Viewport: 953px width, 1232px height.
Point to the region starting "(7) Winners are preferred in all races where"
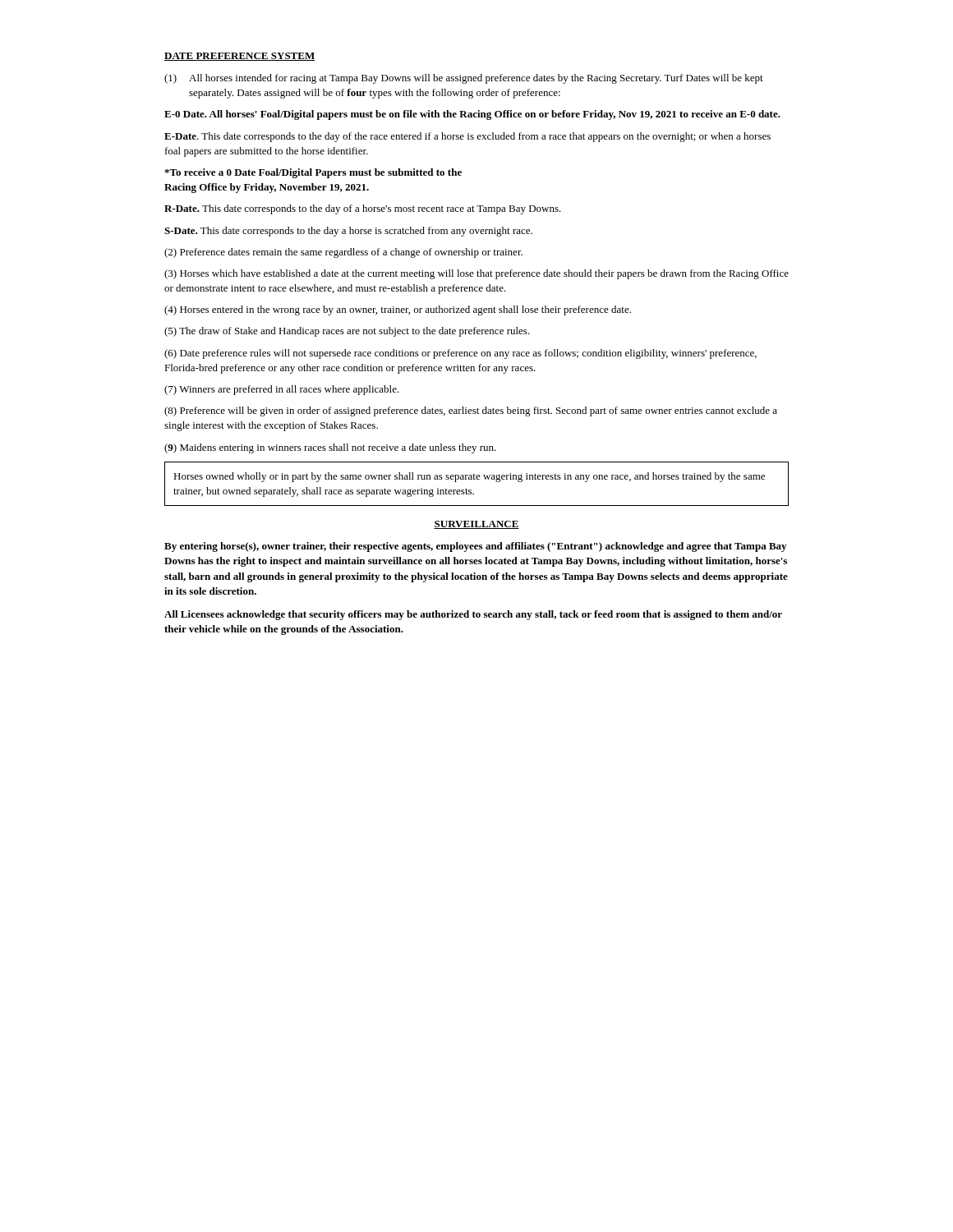282,389
